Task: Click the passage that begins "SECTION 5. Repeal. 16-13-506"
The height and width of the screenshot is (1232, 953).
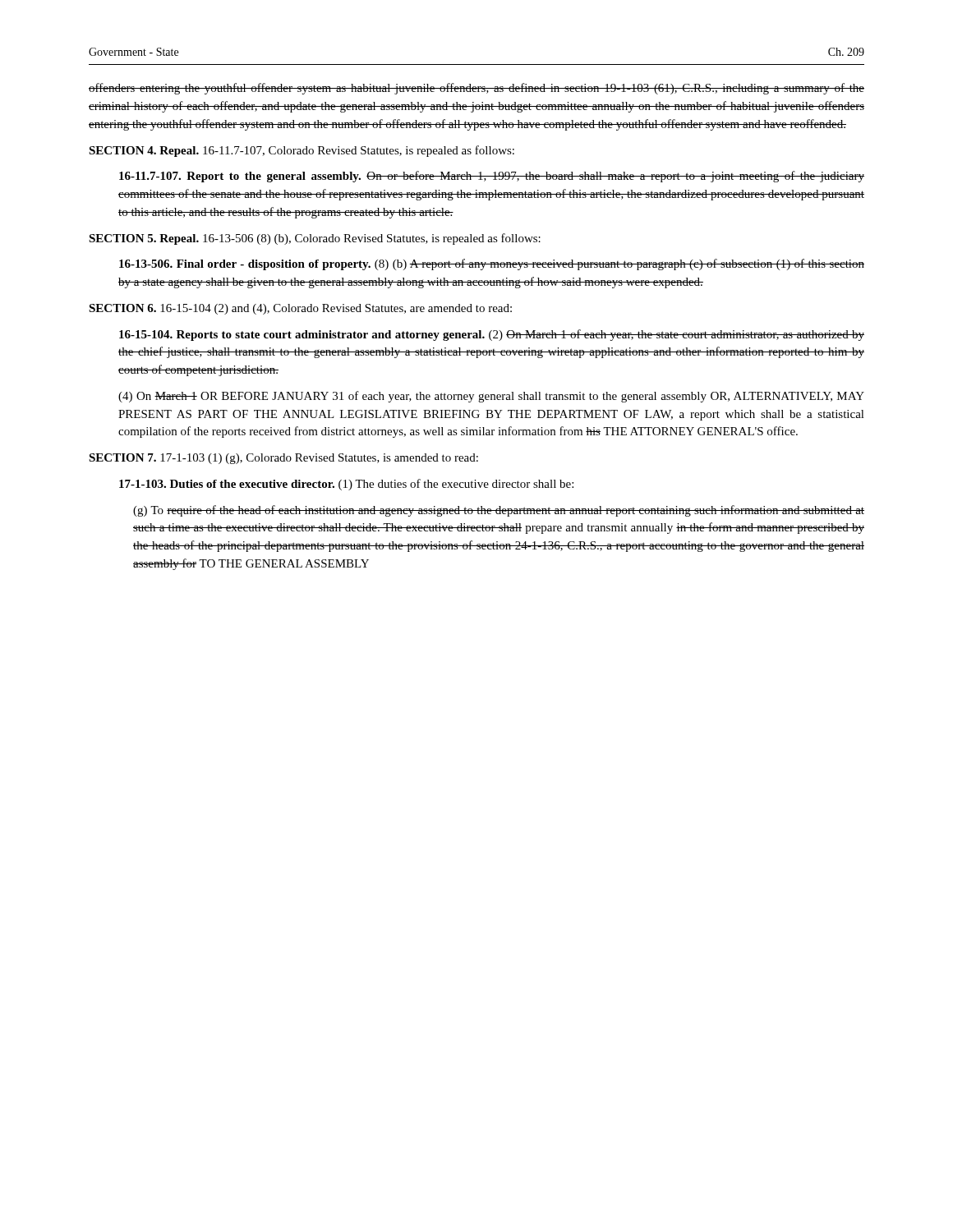Action: click(x=476, y=239)
